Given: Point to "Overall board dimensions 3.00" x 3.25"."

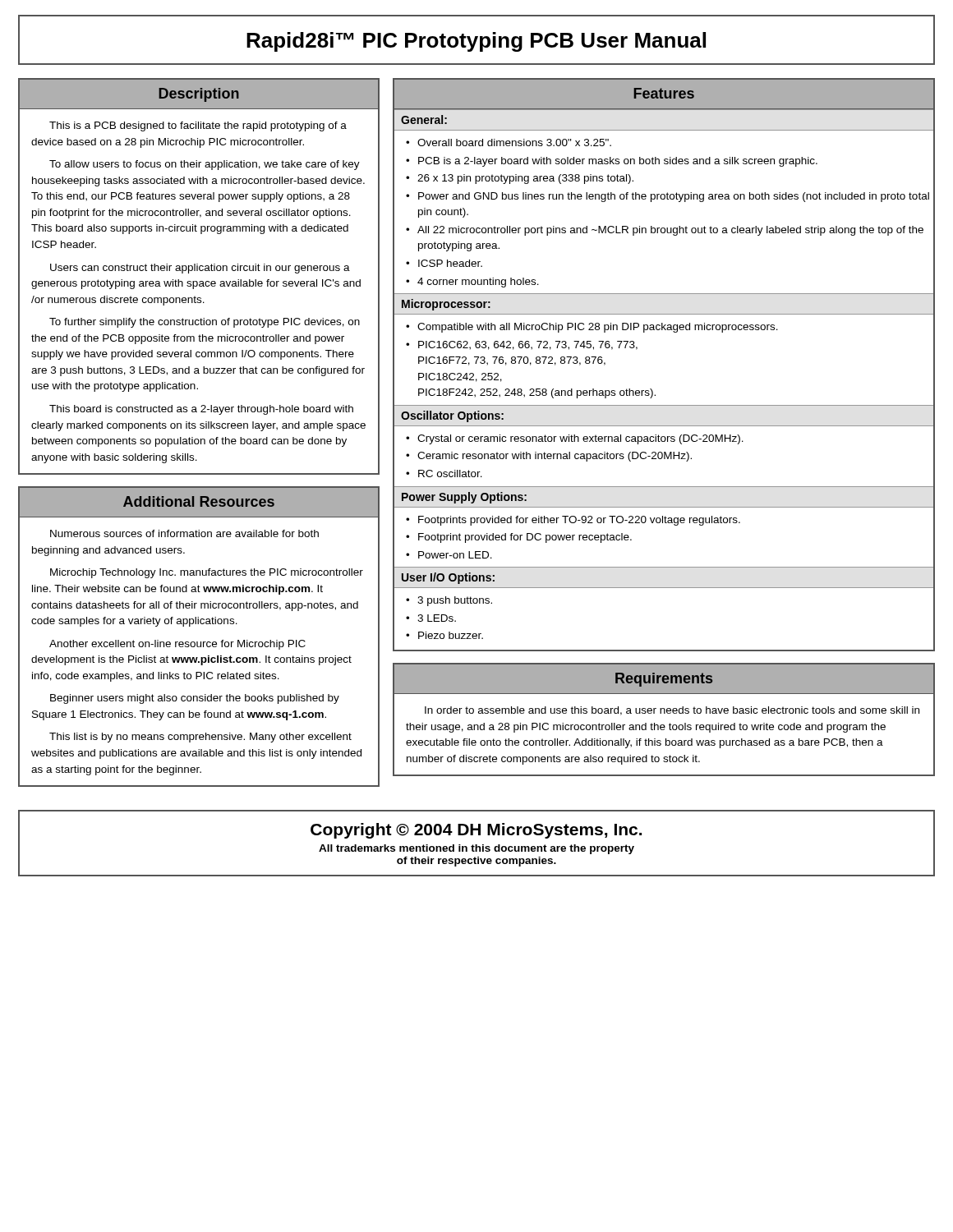Looking at the screenshot, I should pyautogui.click(x=515, y=143).
